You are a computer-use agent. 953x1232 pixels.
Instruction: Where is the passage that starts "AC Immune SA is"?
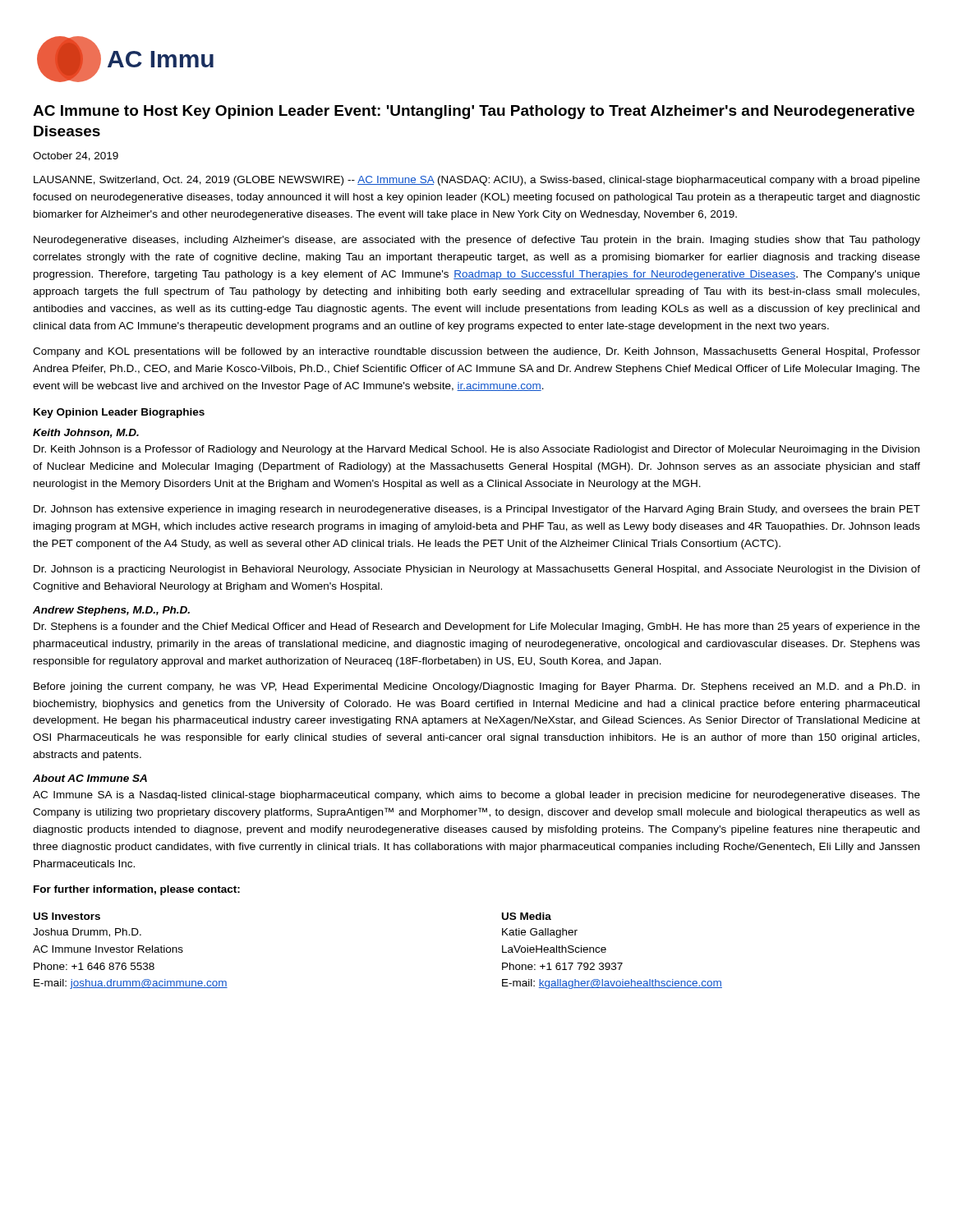click(476, 829)
